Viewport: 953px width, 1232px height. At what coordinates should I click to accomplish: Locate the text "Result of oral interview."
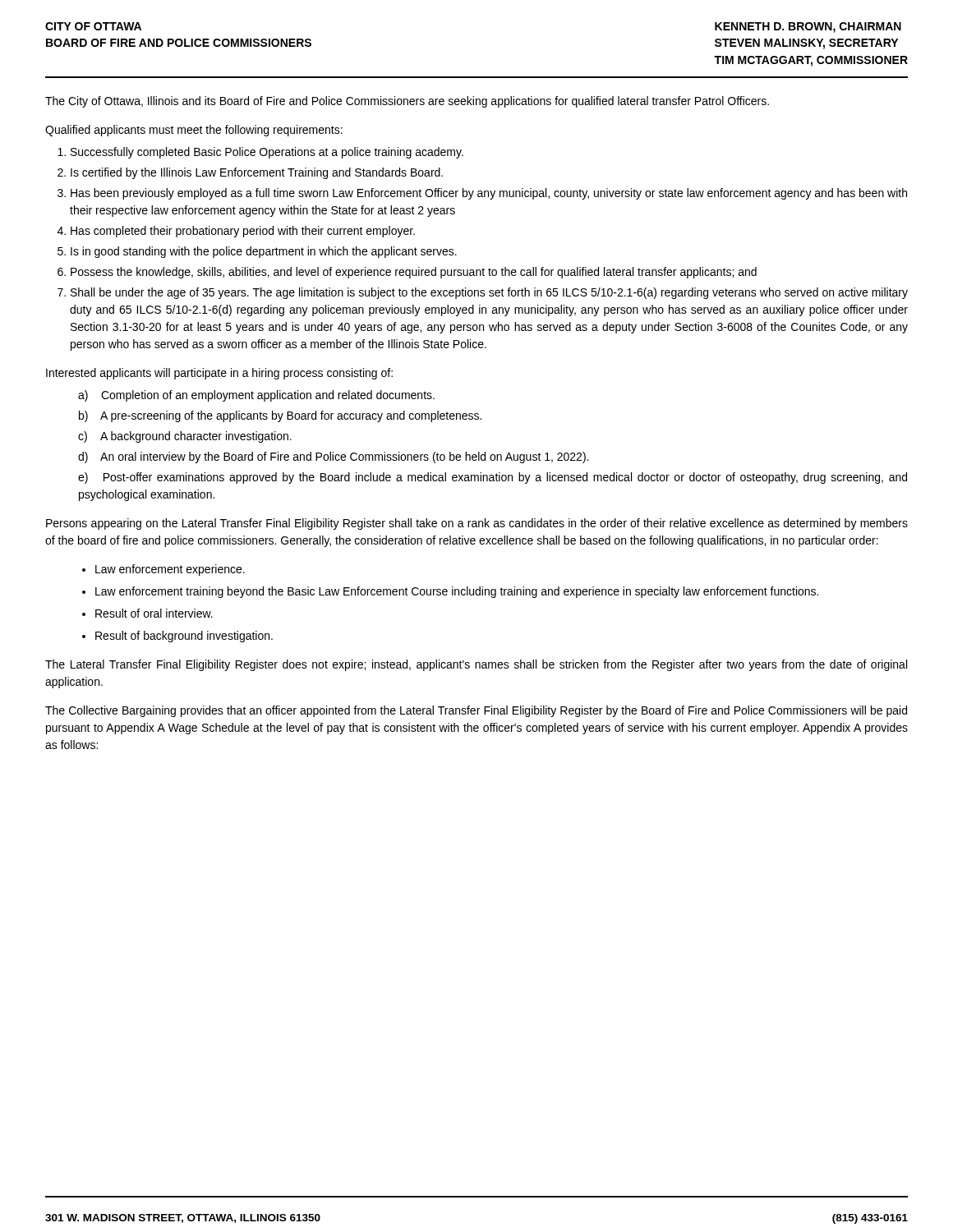click(x=154, y=613)
